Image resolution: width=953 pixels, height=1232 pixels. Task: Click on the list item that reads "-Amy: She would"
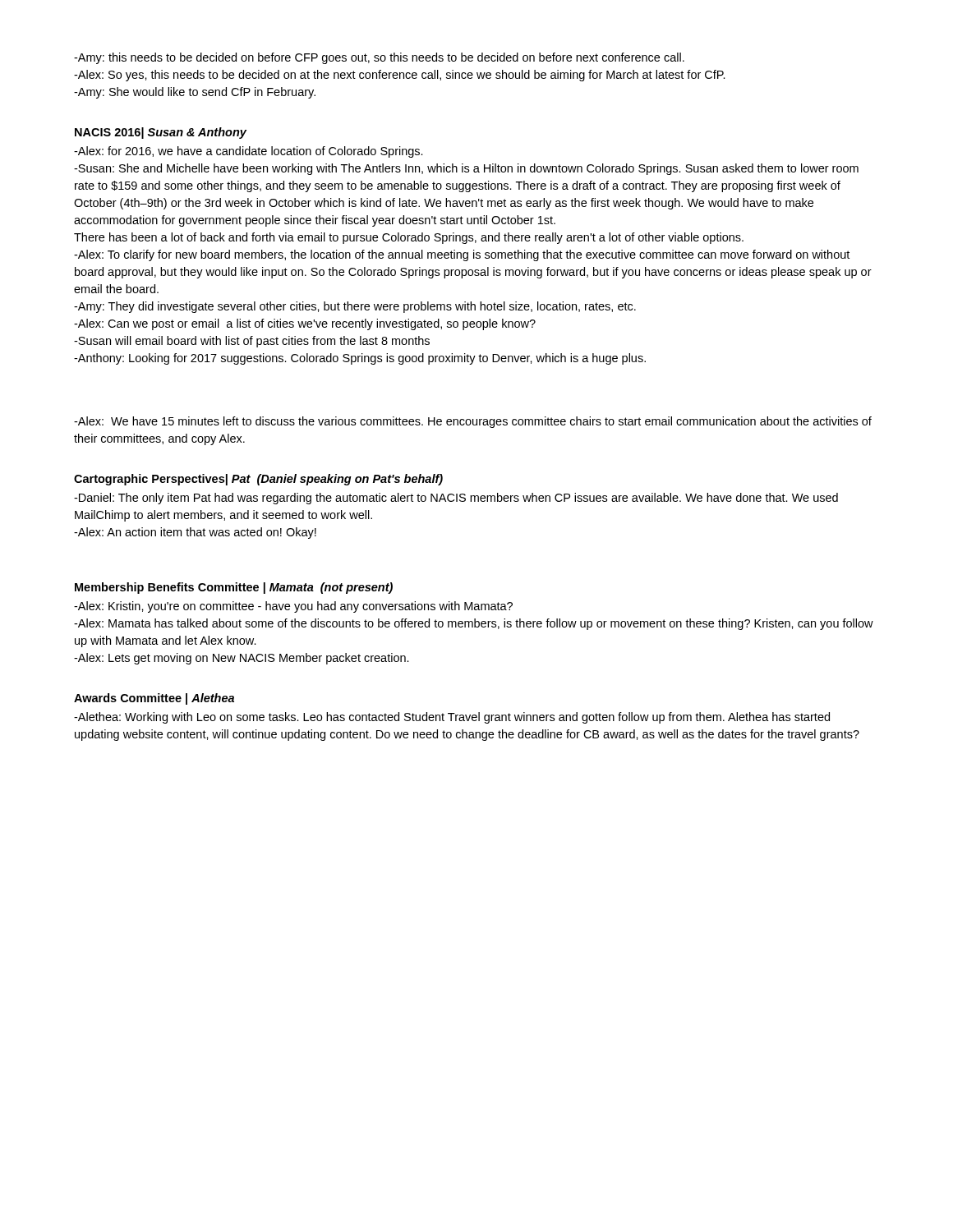coord(195,92)
